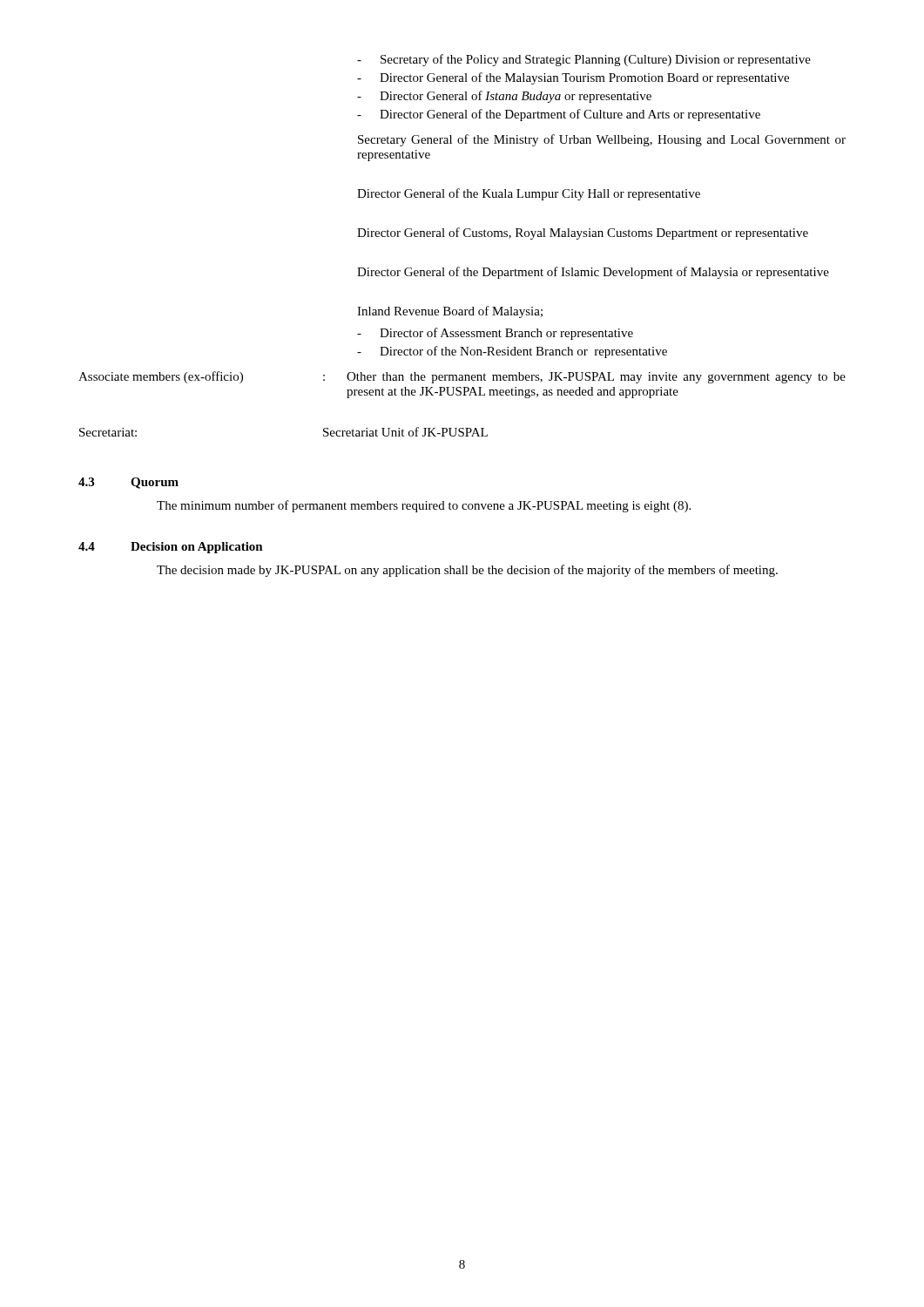
Task: Find the passage starting "4.4 Decision on"
Action: click(171, 547)
